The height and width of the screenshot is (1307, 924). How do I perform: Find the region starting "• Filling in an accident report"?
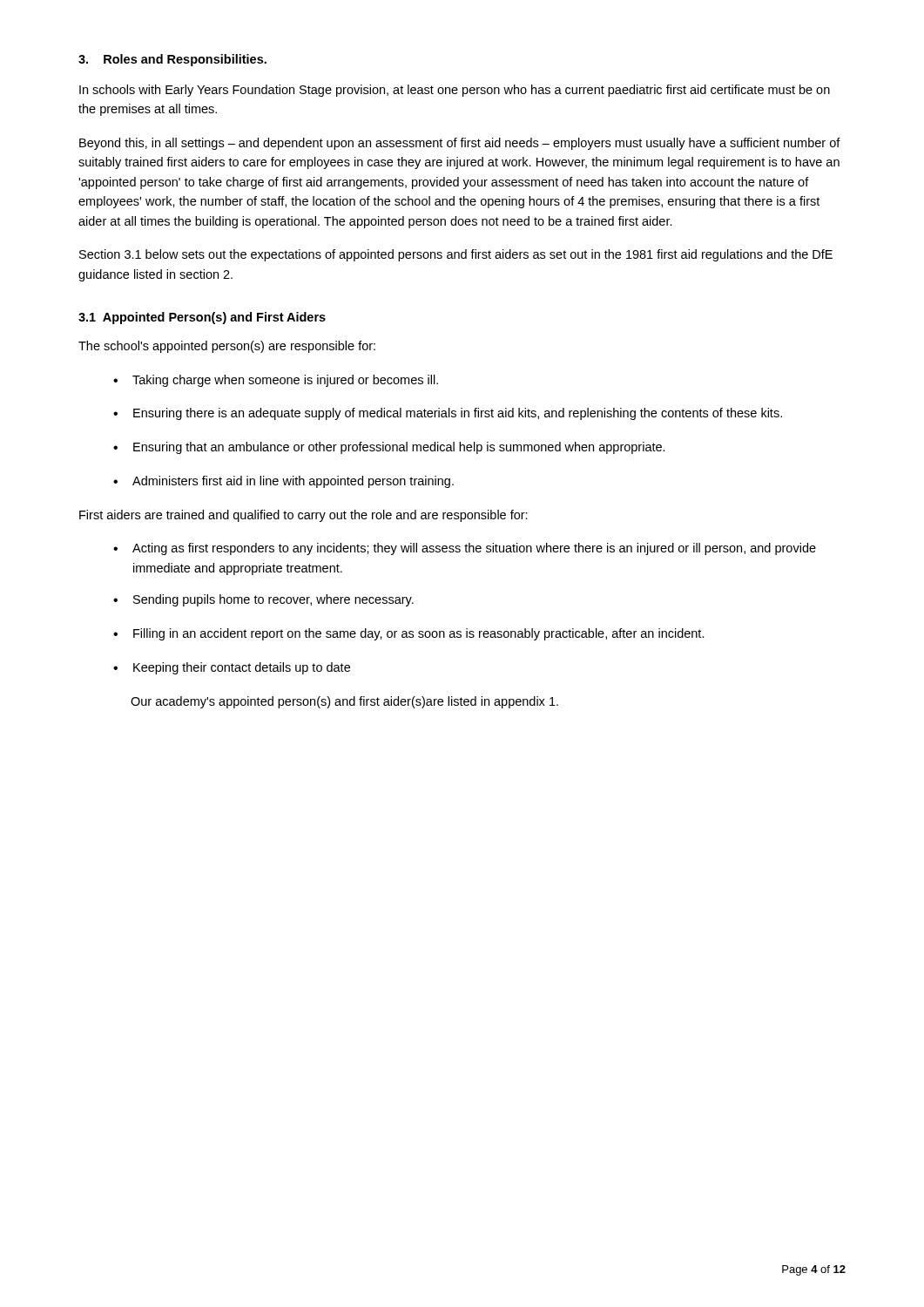point(479,635)
